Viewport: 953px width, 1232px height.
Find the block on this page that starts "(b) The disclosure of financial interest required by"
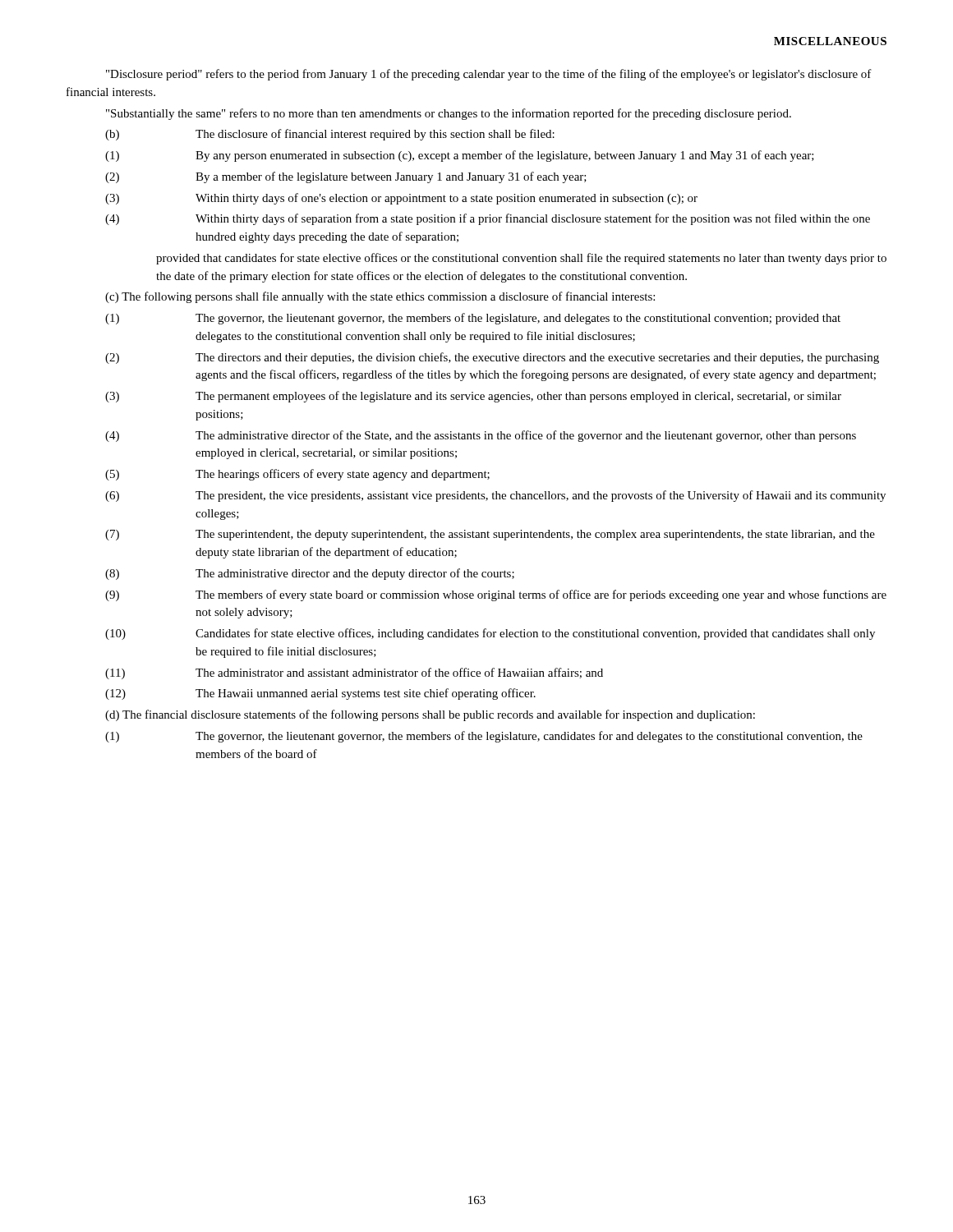(x=476, y=135)
